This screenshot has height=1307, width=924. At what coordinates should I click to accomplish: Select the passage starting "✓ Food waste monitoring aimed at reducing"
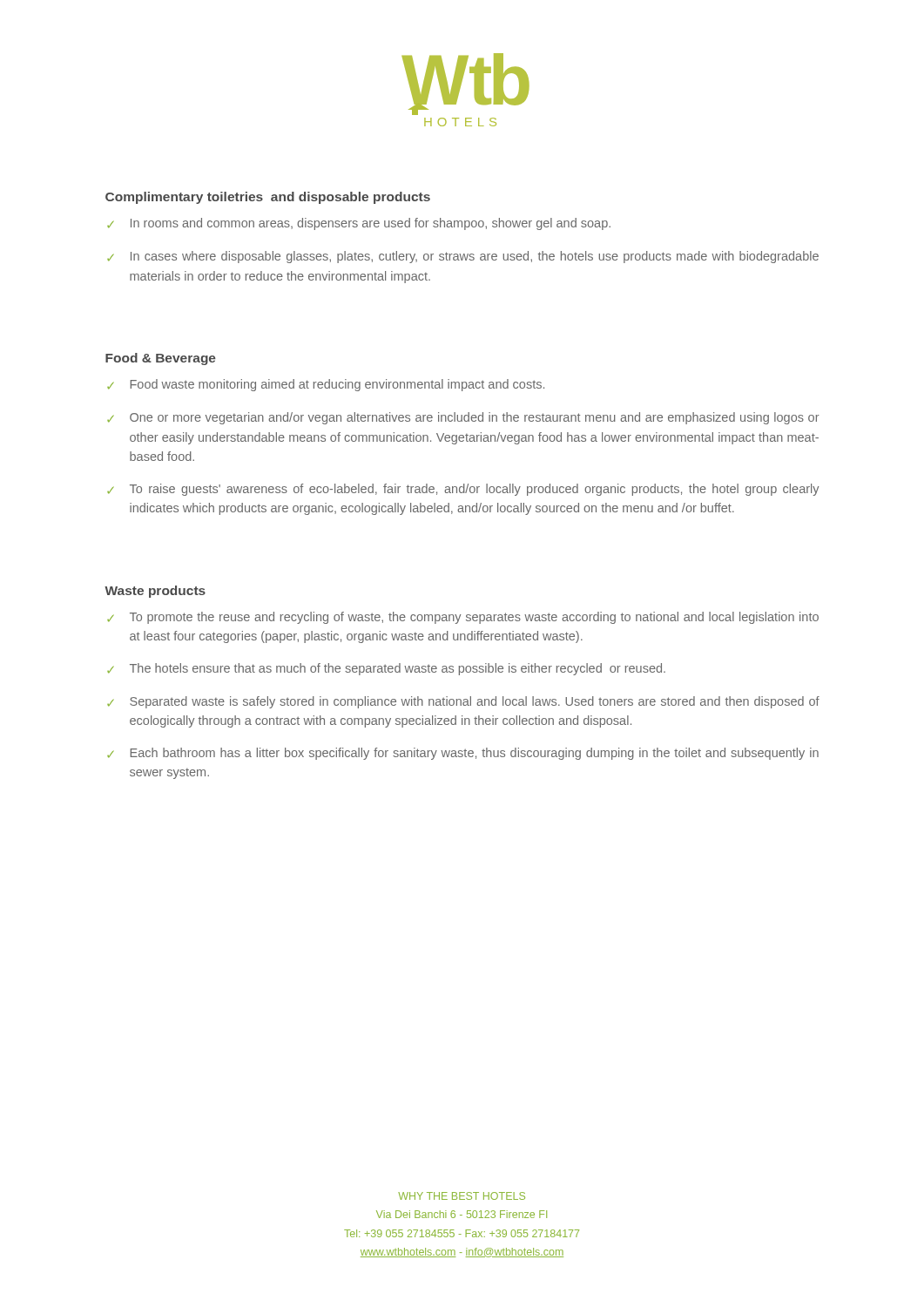(x=462, y=385)
